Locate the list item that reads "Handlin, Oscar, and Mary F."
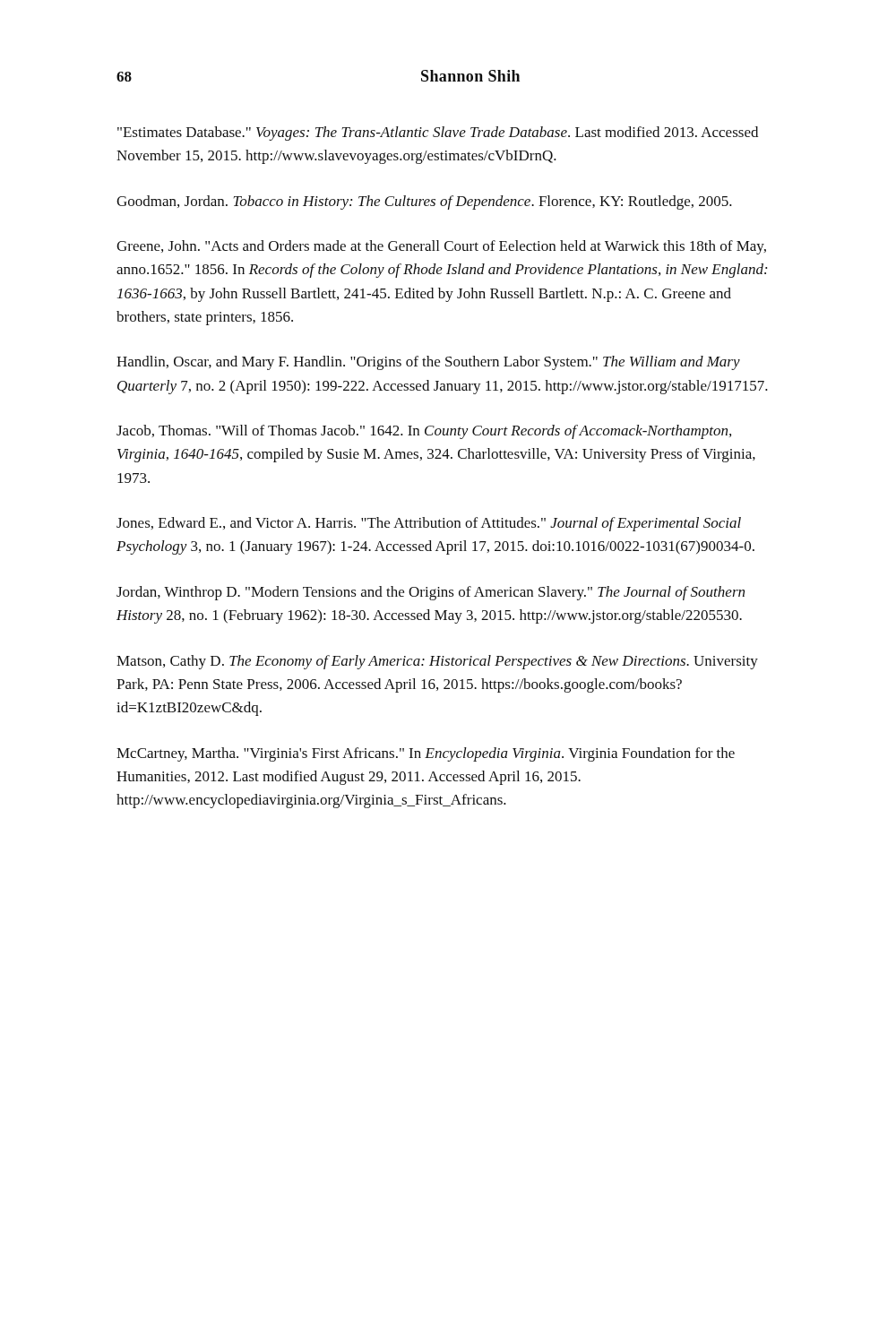This screenshot has height=1344, width=896. point(442,374)
